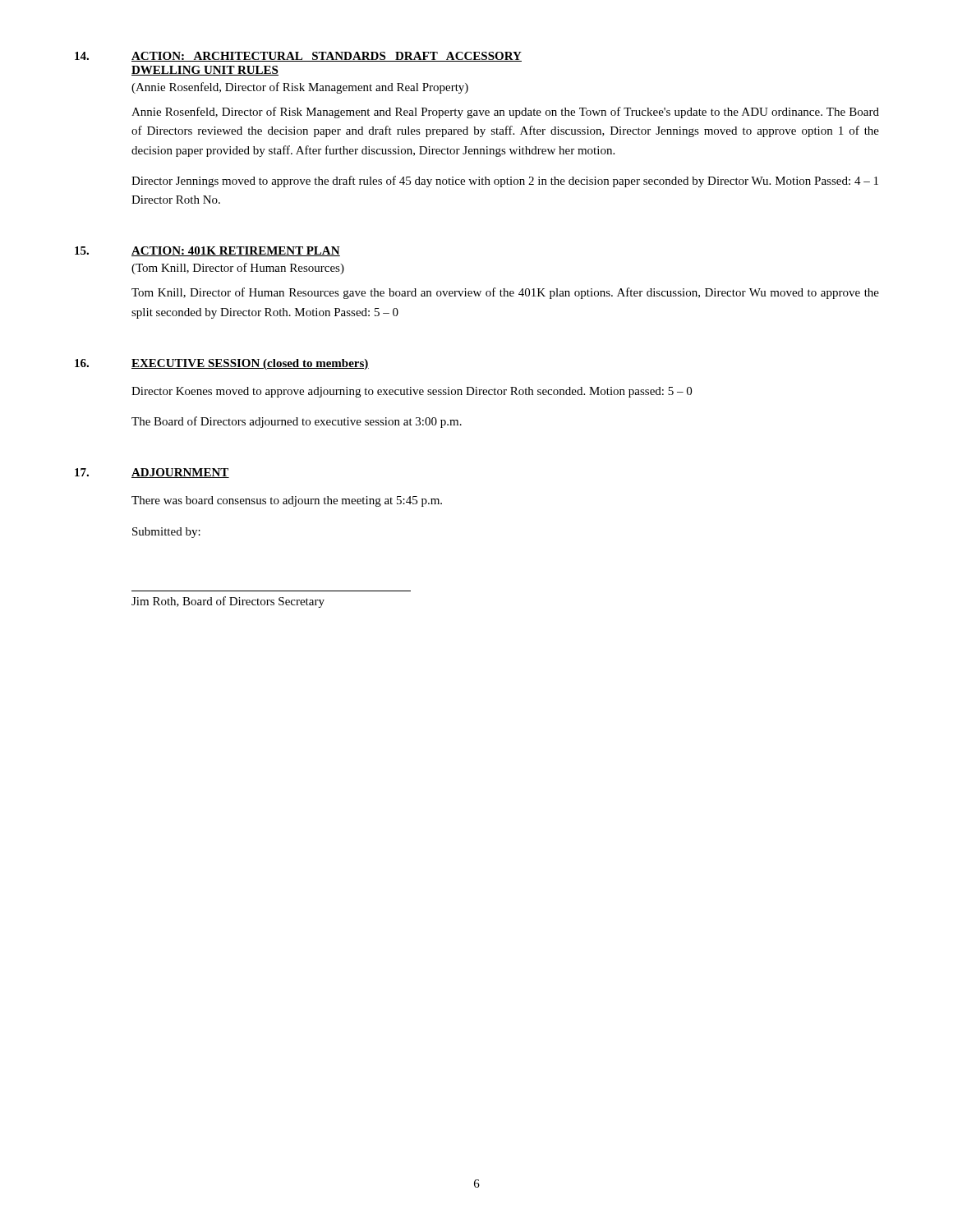Find the text with the text "(Tom Knill, Director of Human Resources)"
Image resolution: width=953 pixels, height=1232 pixels.
tap(238, 268)
